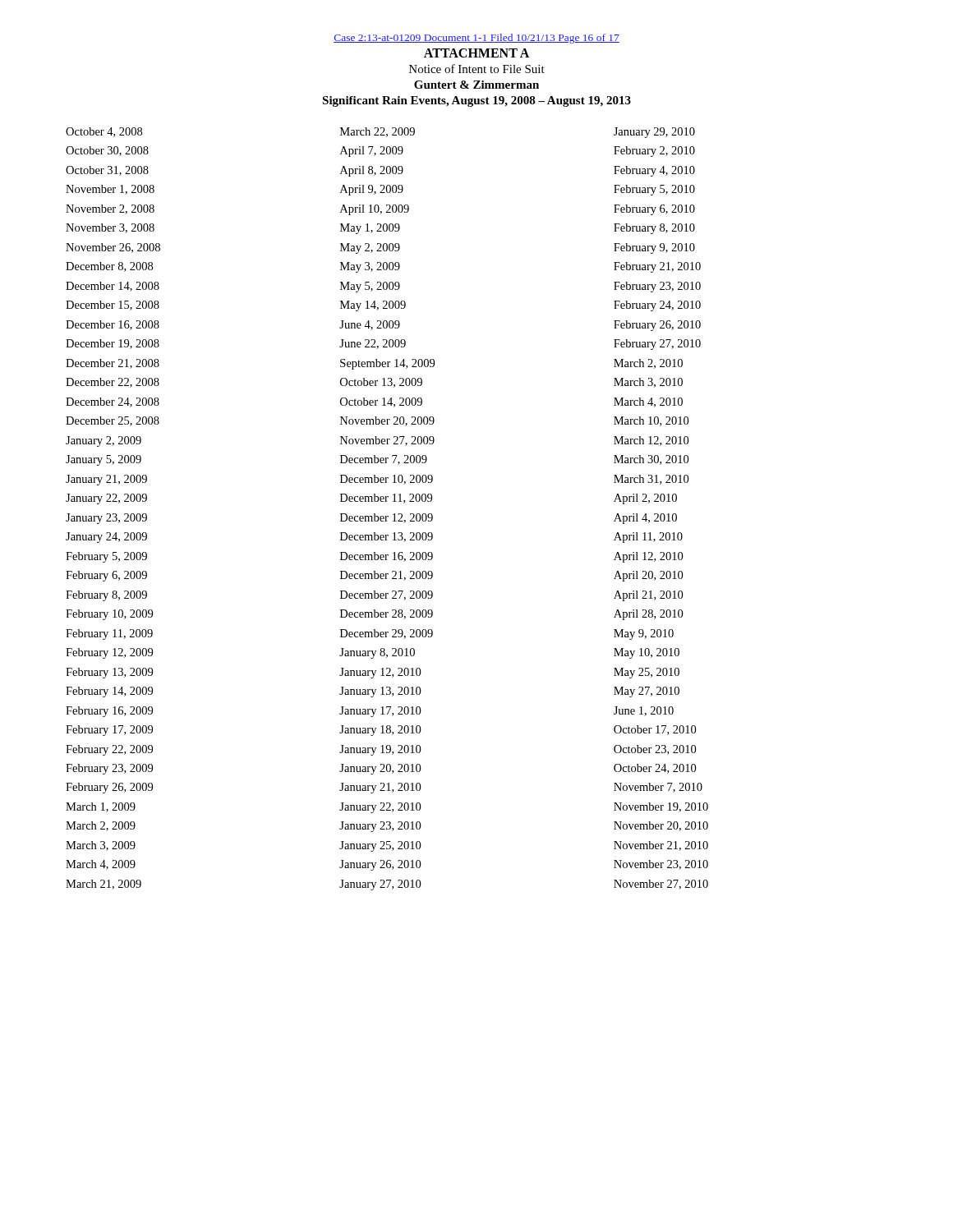Click on the element starting "April 2, 2010"
Screen dimensions: 1232x953
tap(645, 498)
